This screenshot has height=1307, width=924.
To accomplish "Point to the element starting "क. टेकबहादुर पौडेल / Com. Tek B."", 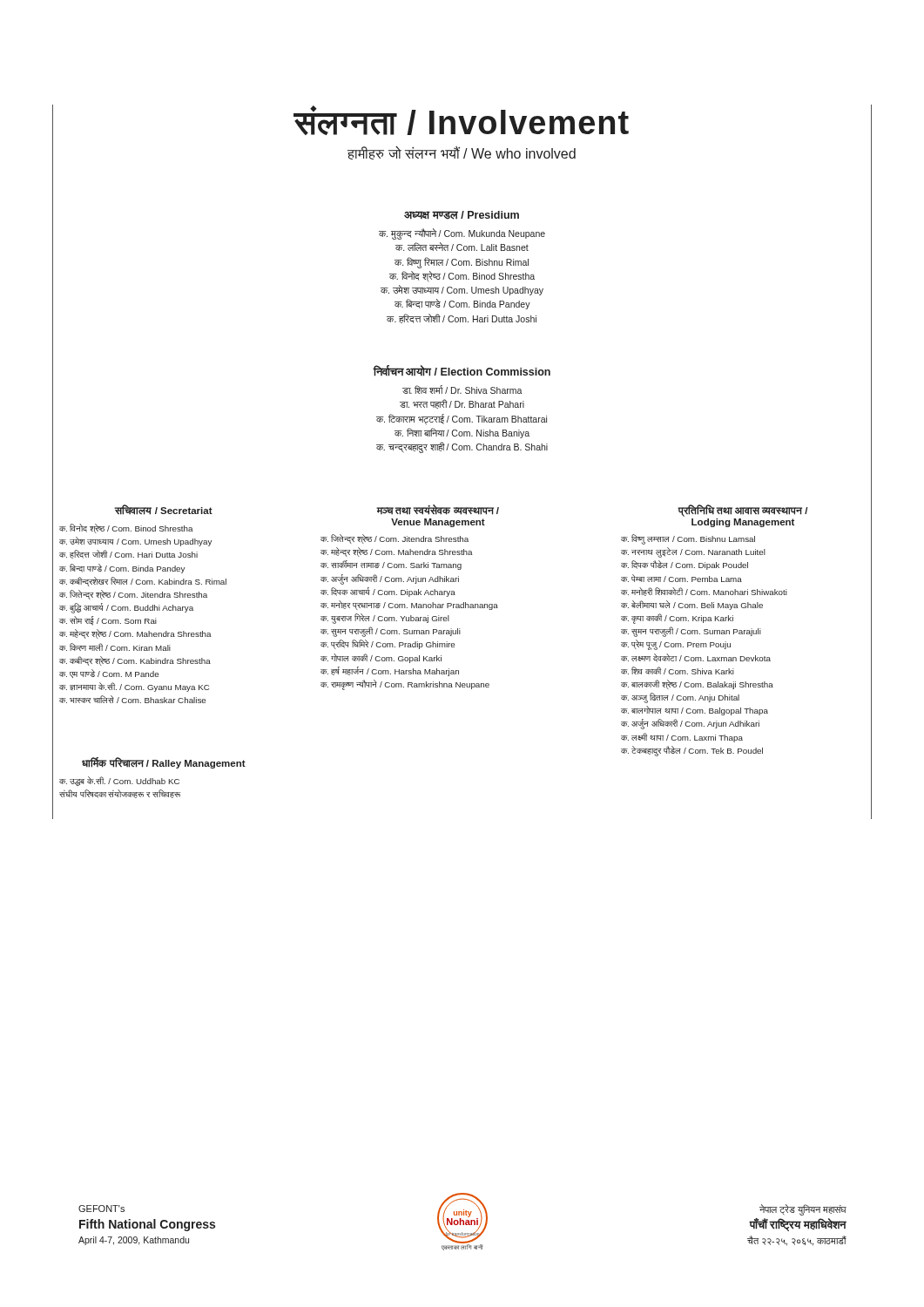I will tap(692, 750).
